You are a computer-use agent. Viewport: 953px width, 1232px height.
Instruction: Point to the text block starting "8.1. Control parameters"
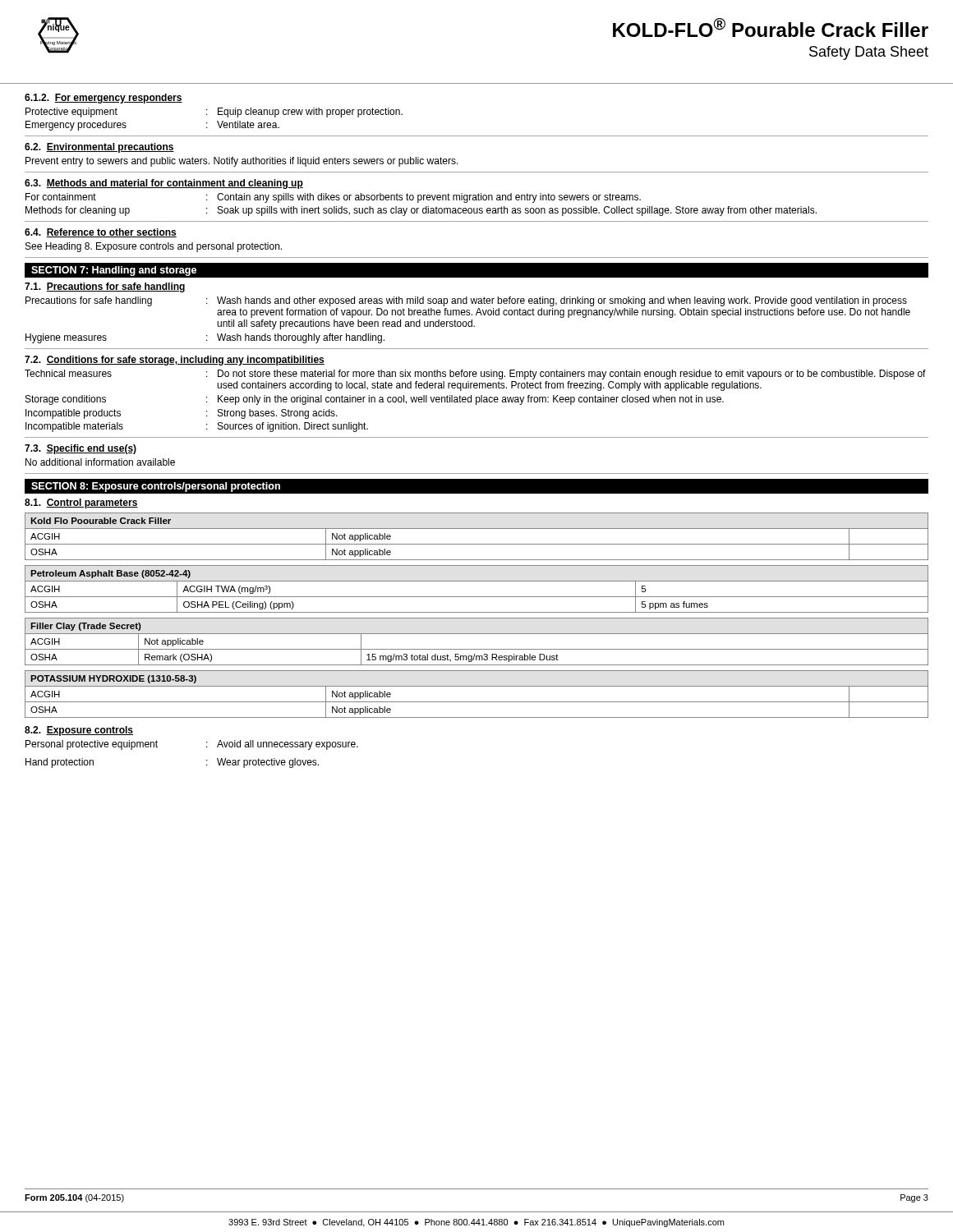tap(81, 503)
